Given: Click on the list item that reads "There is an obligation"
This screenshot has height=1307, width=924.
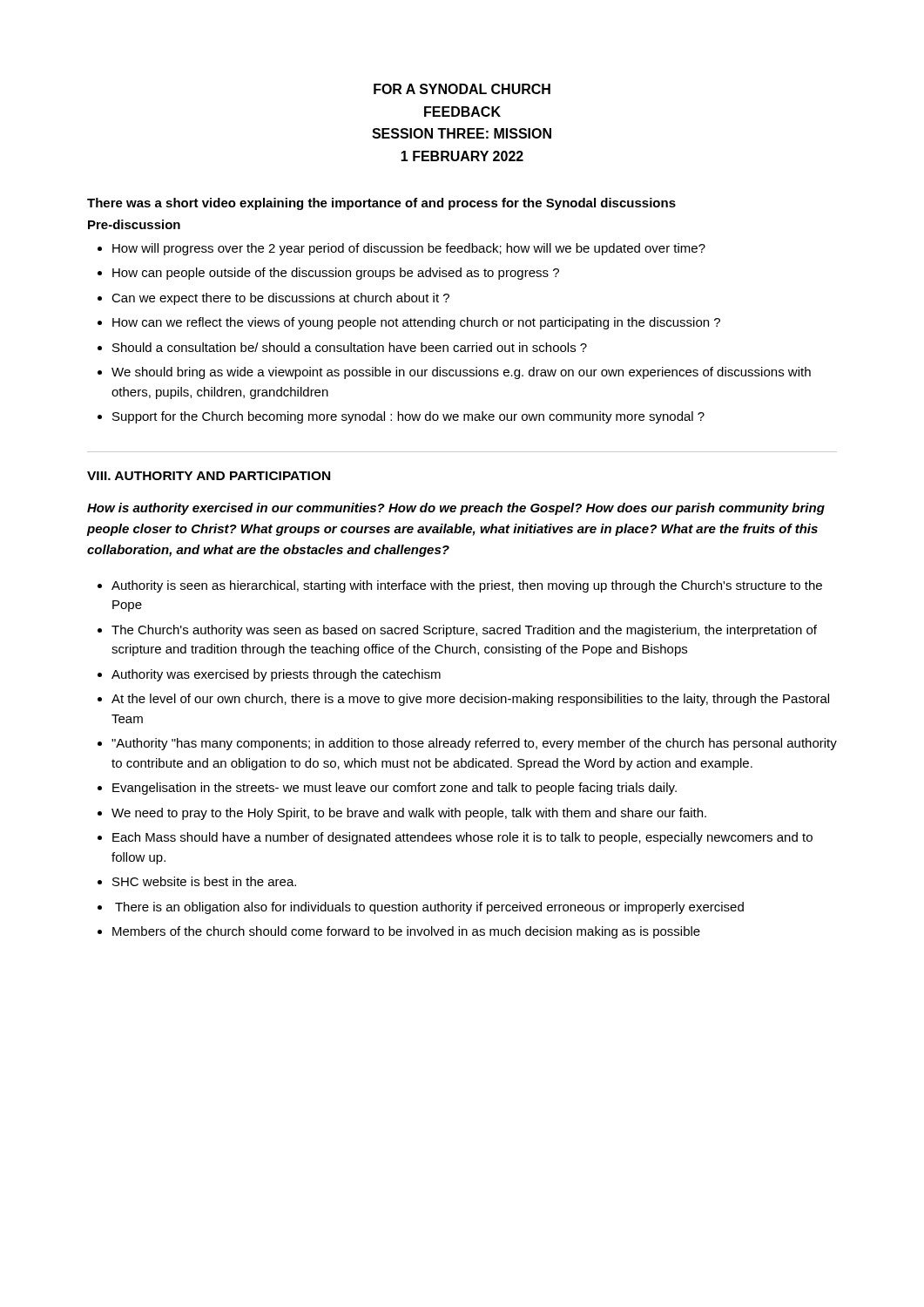Looking at the screenshot, I should coord(428,906).
